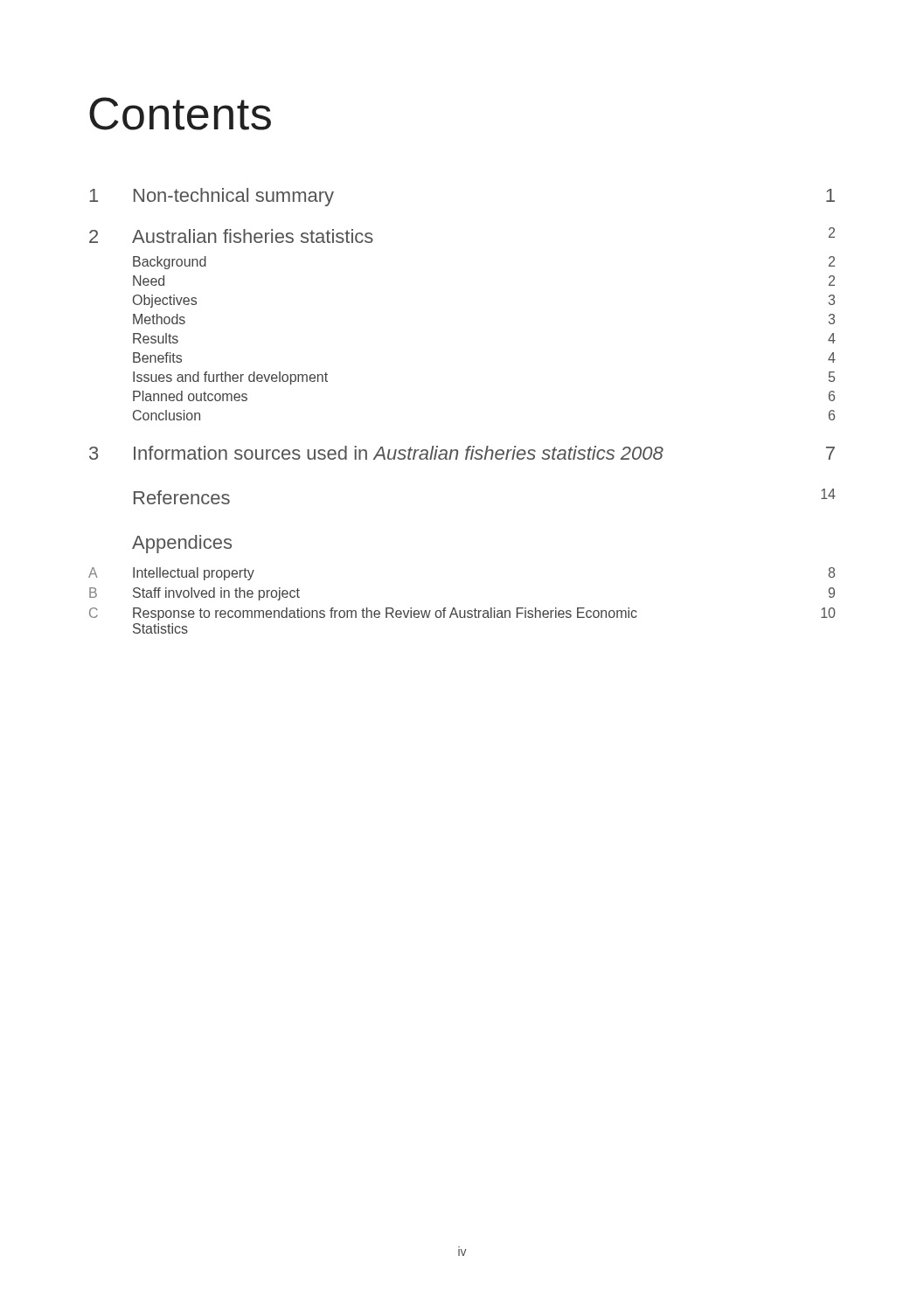Find the block on this page that starts "Response to recommendations from the Review"
This screenshot has height=1311, width=924.
click(385, 621)
